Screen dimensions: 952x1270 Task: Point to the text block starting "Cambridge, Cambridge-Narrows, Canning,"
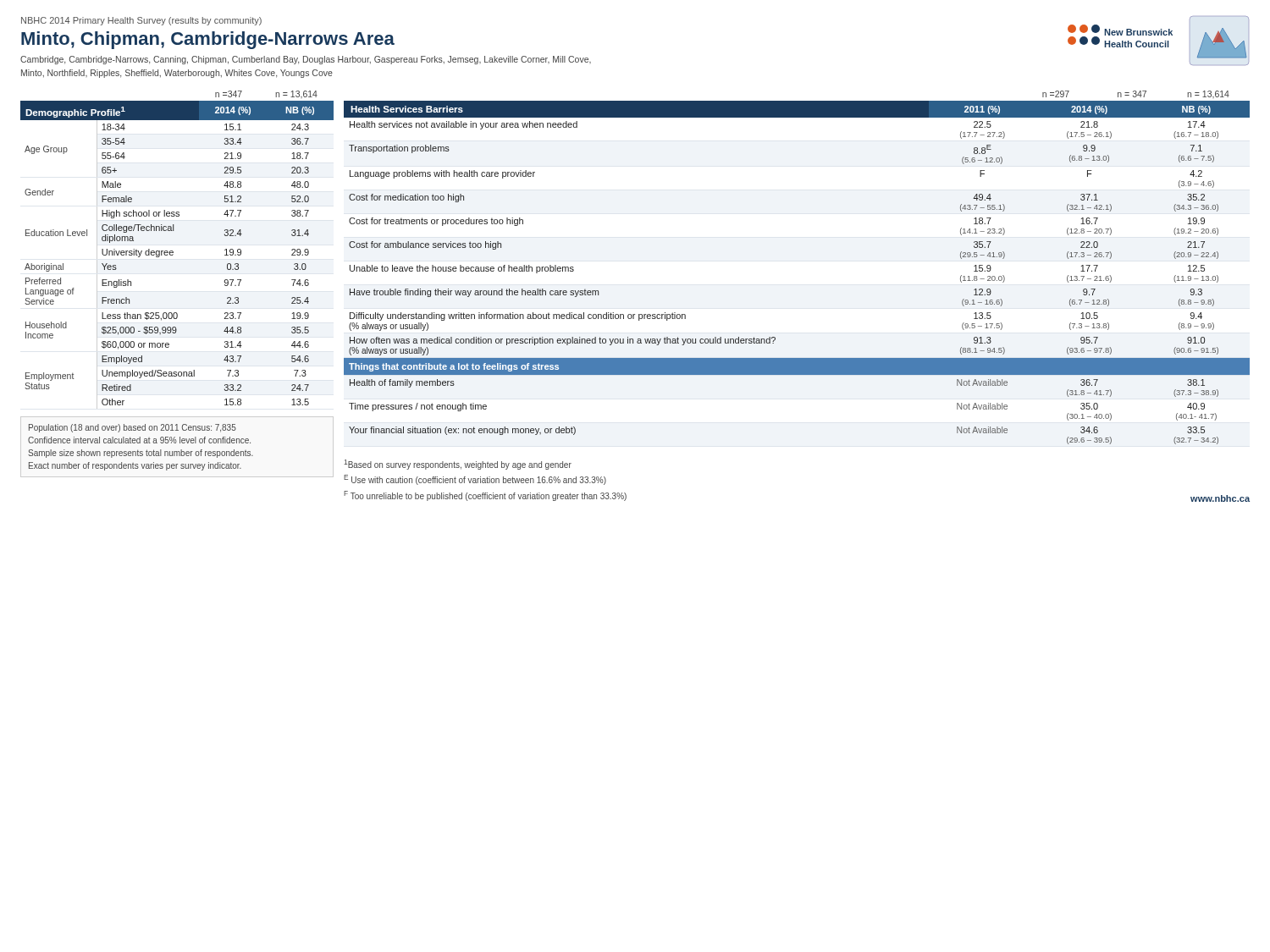[x=306, y=66]
